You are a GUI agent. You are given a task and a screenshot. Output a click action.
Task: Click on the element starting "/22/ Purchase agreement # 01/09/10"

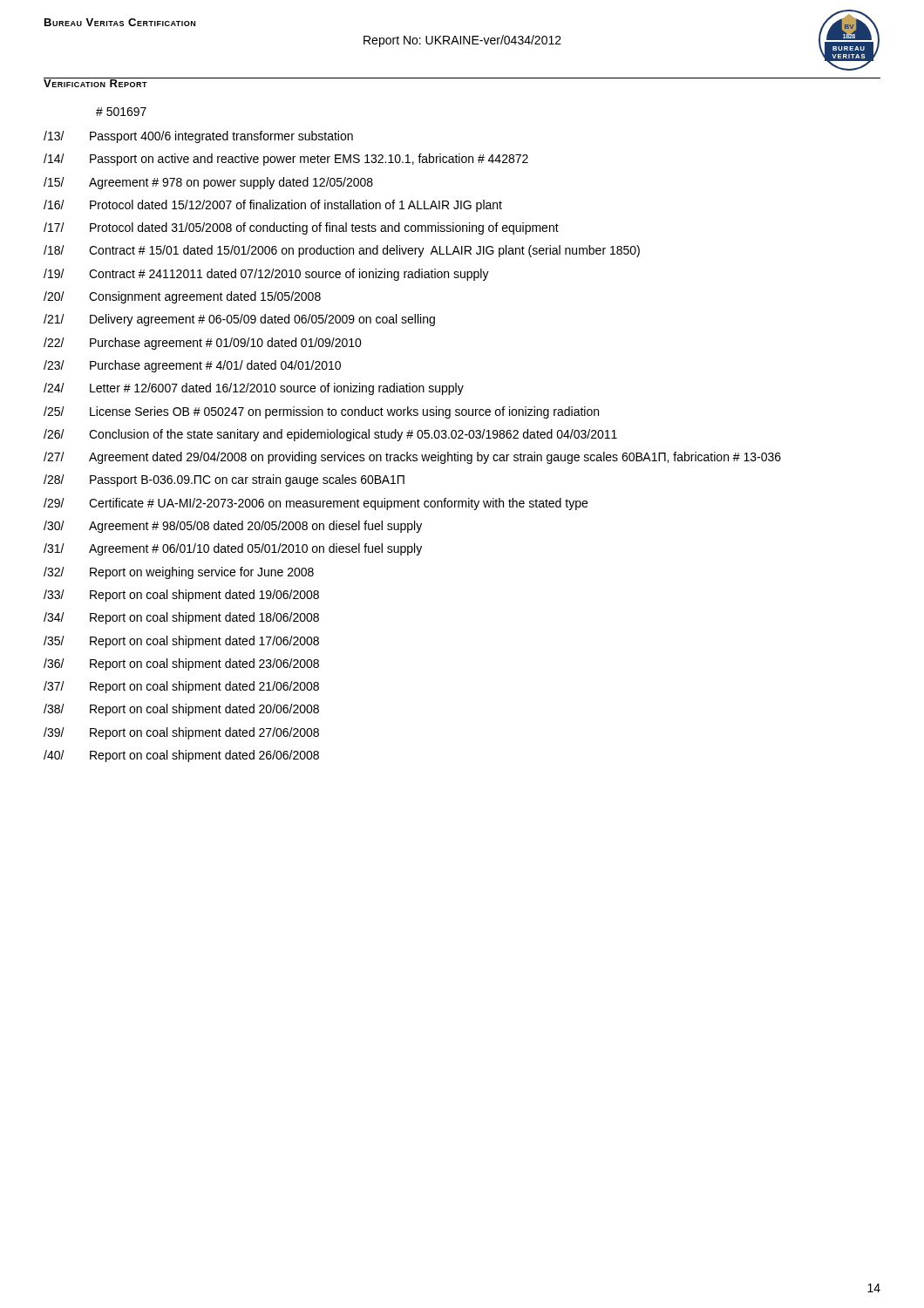click(203, 344)
